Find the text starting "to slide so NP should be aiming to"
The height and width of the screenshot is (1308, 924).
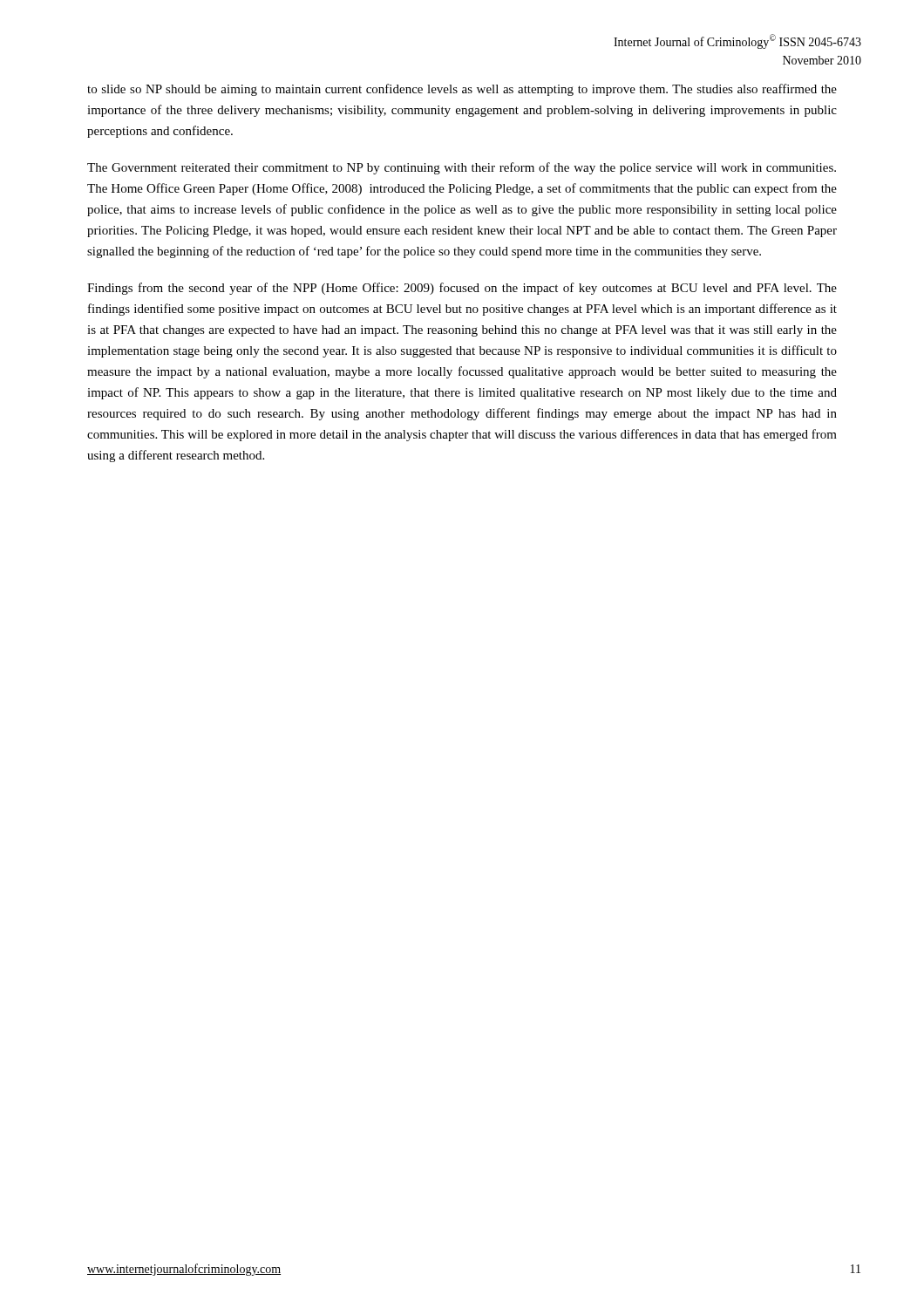coord(462,110)
